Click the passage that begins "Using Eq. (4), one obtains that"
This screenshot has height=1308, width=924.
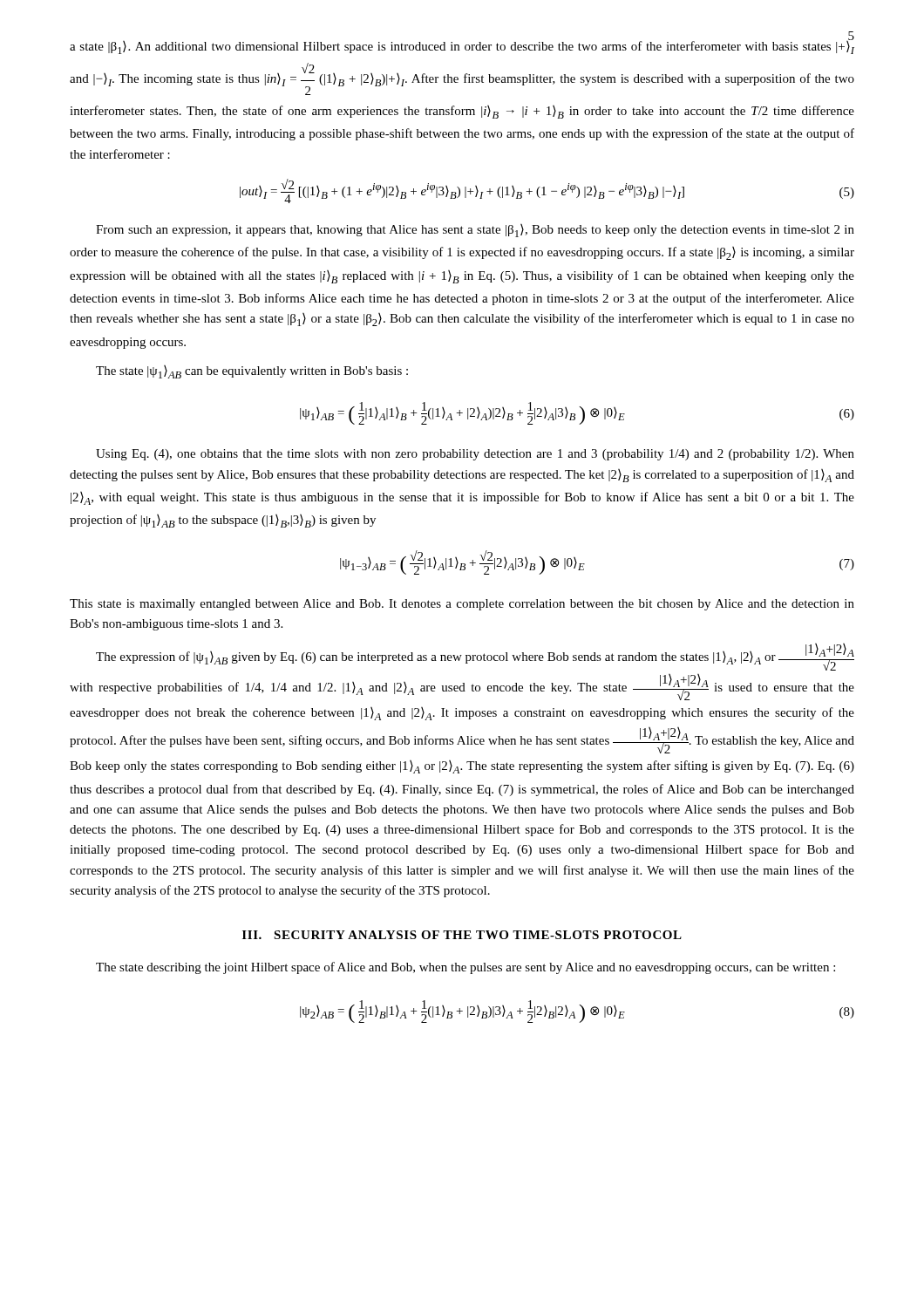[x=462, y=489]
